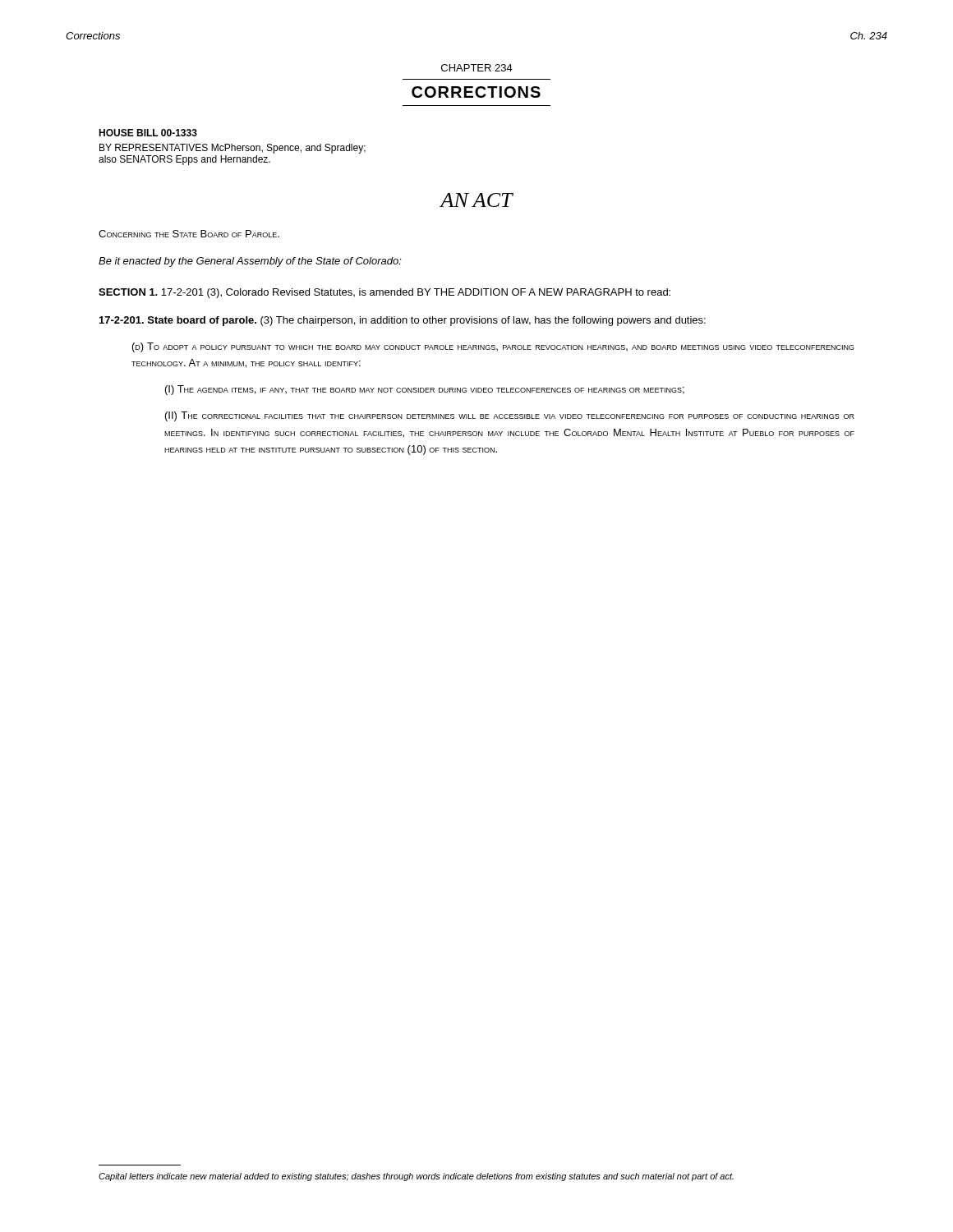Locate the text block with the text "(I) The agenda items,"

pos(425,389)
